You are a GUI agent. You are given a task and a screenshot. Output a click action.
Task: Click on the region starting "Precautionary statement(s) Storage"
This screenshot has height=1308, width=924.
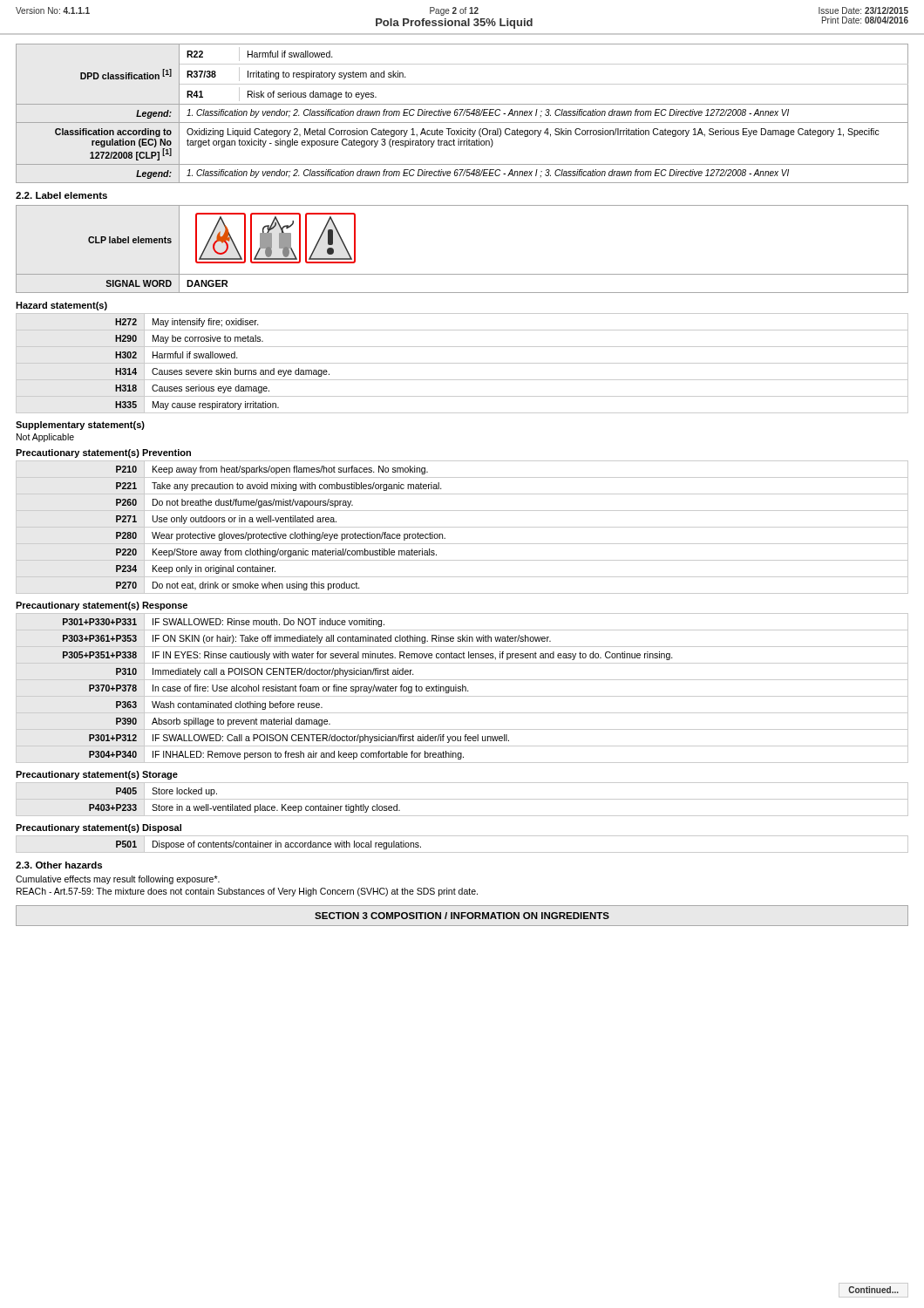97,774
